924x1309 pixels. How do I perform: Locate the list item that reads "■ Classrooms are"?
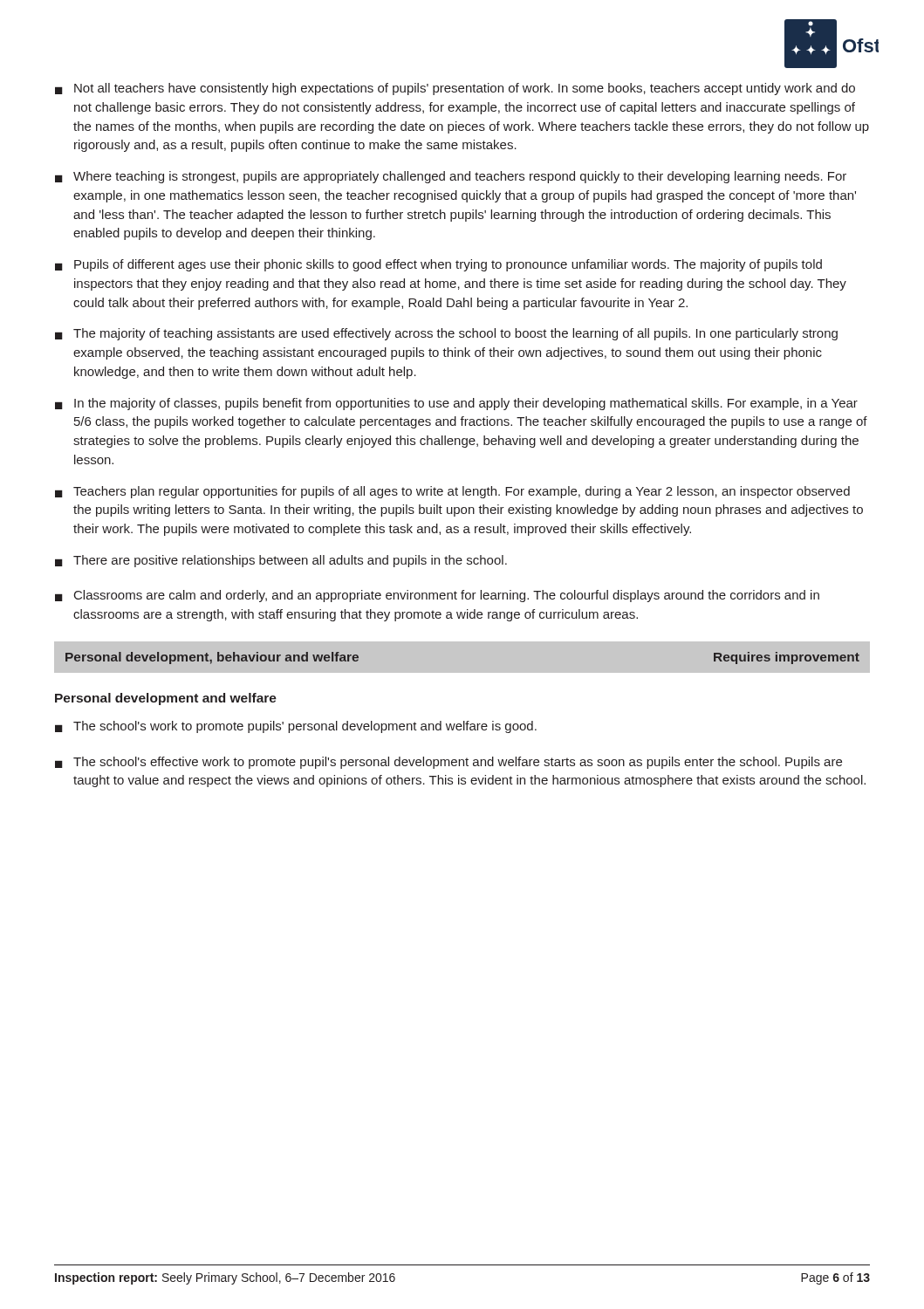[x=462, y=605]
